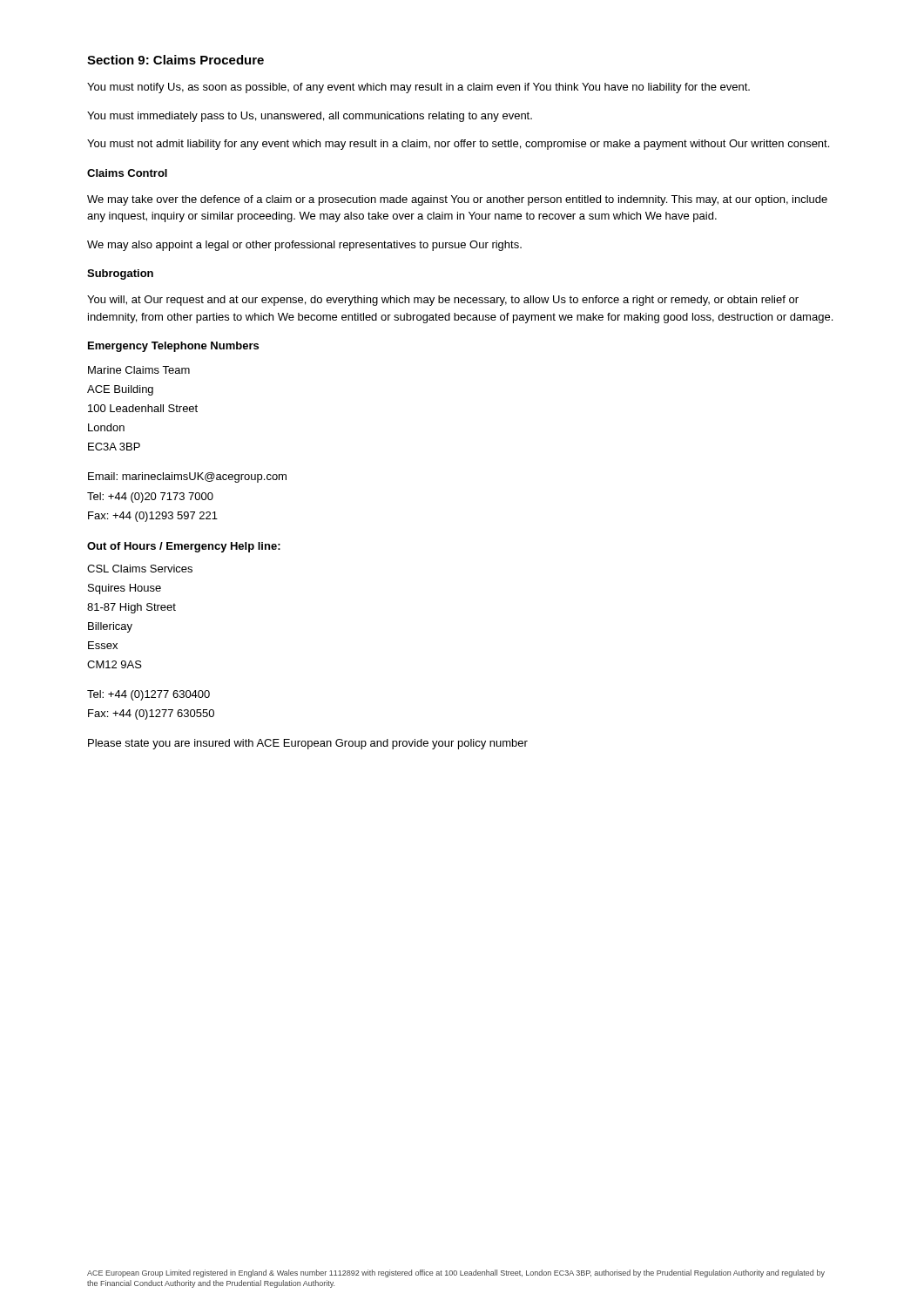Navigate to the passage starting "You must not admit liability for"
Viewport: 924px width, 1307px height.
point(462,144)
